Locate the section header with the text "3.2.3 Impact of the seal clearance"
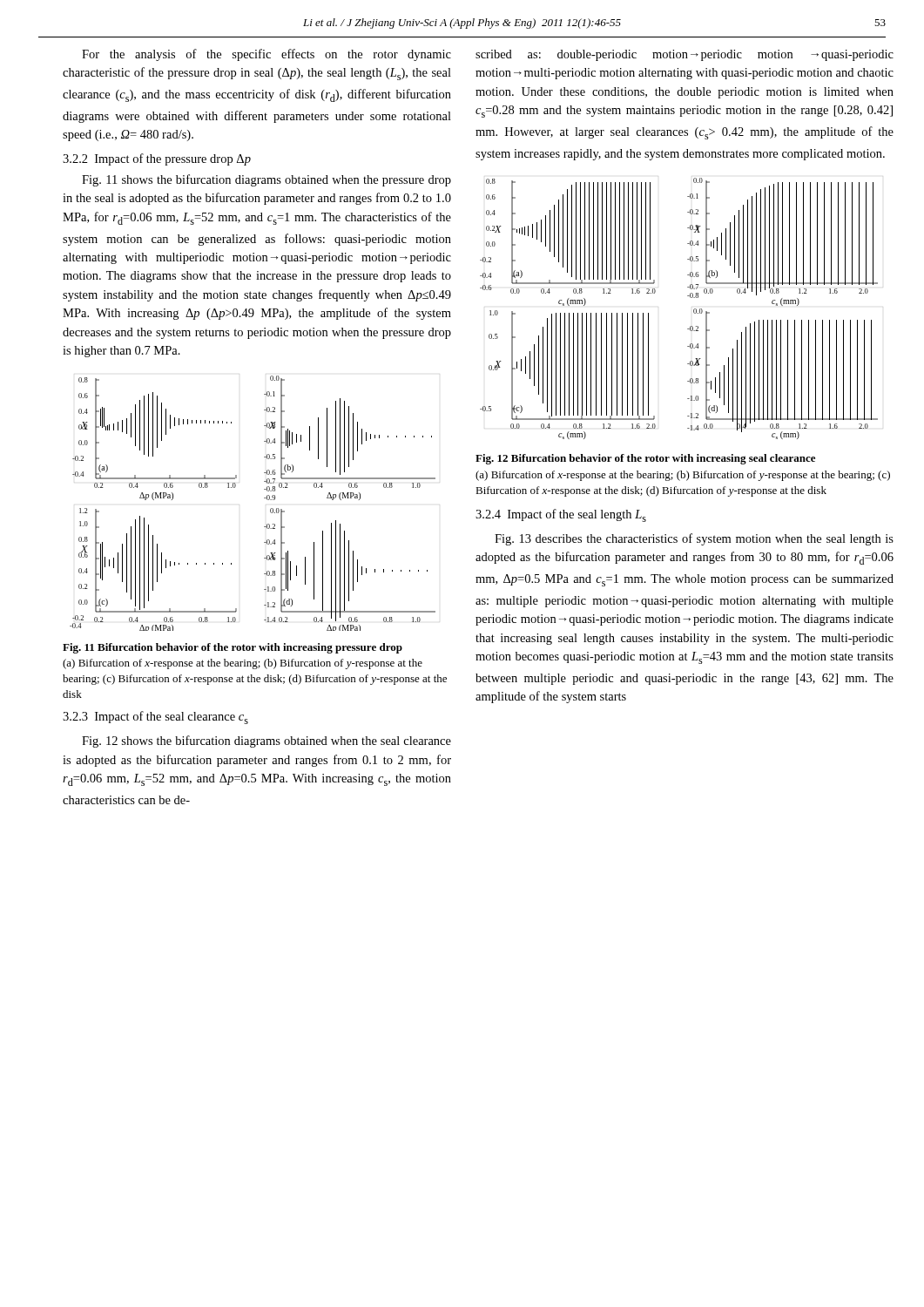 tap(155, 718)
